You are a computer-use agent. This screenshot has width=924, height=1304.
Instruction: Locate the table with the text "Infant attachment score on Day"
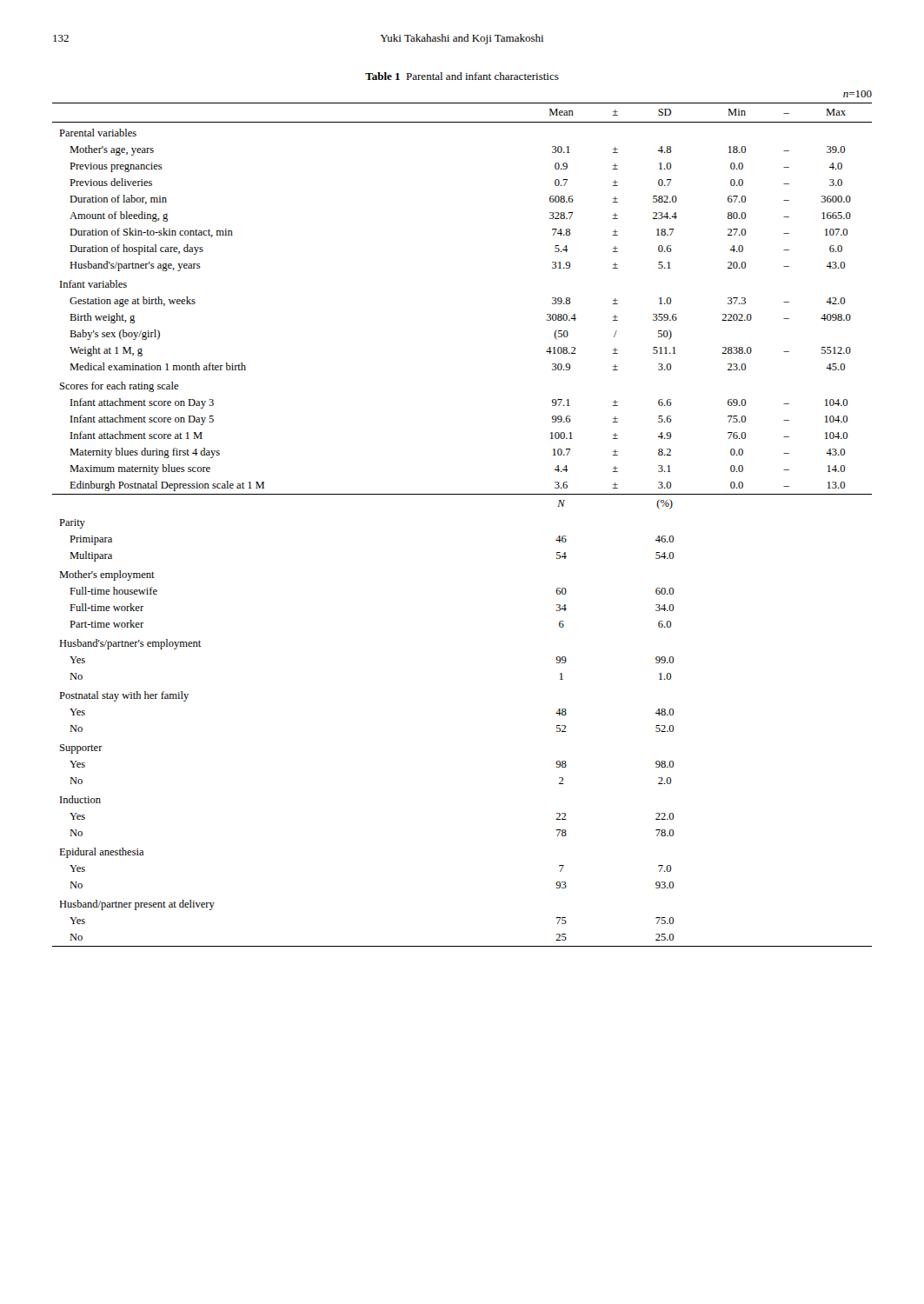(462, 525)
